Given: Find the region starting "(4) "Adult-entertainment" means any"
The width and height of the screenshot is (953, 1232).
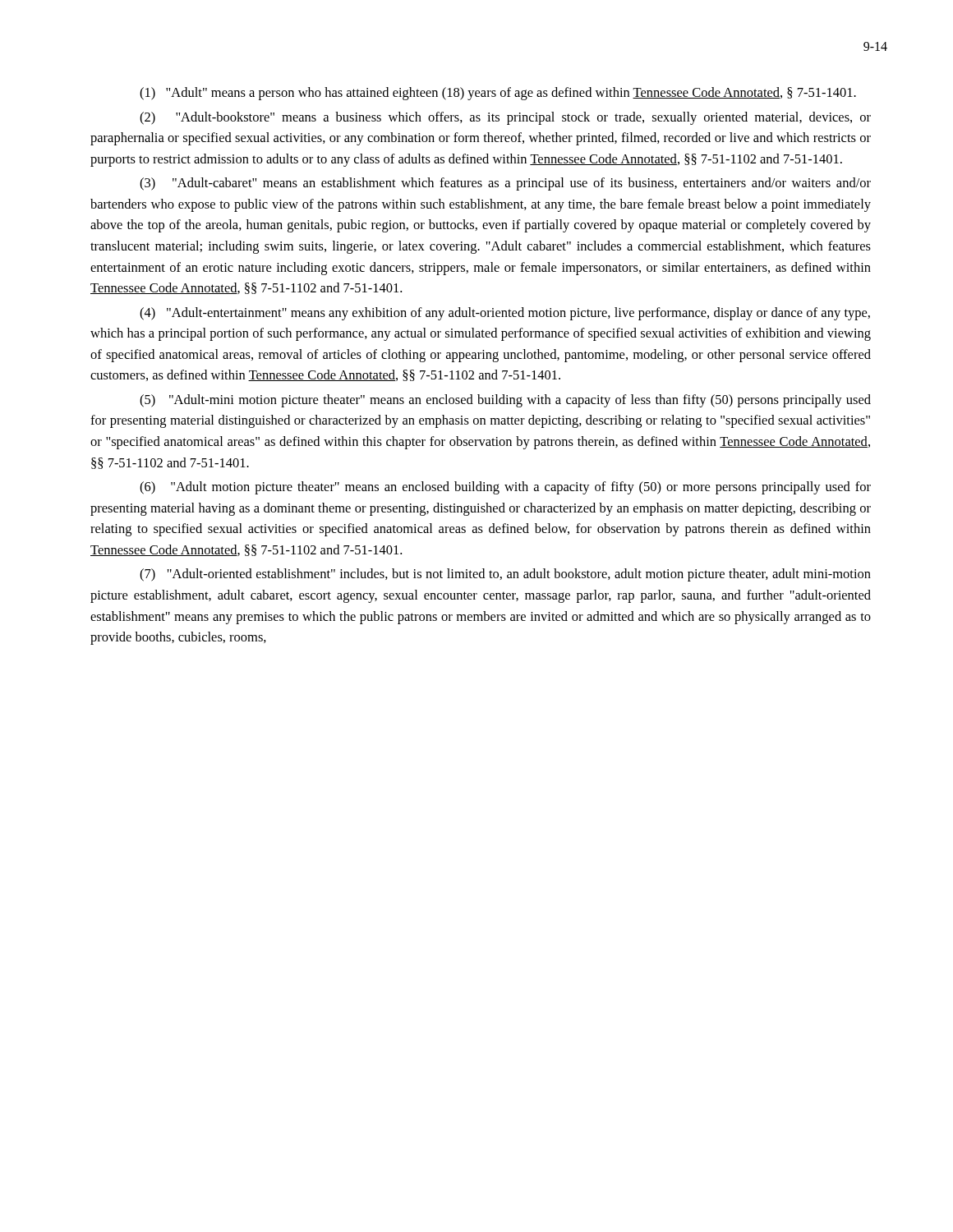Looking at the screenshot, I should [x=481, y=344].
